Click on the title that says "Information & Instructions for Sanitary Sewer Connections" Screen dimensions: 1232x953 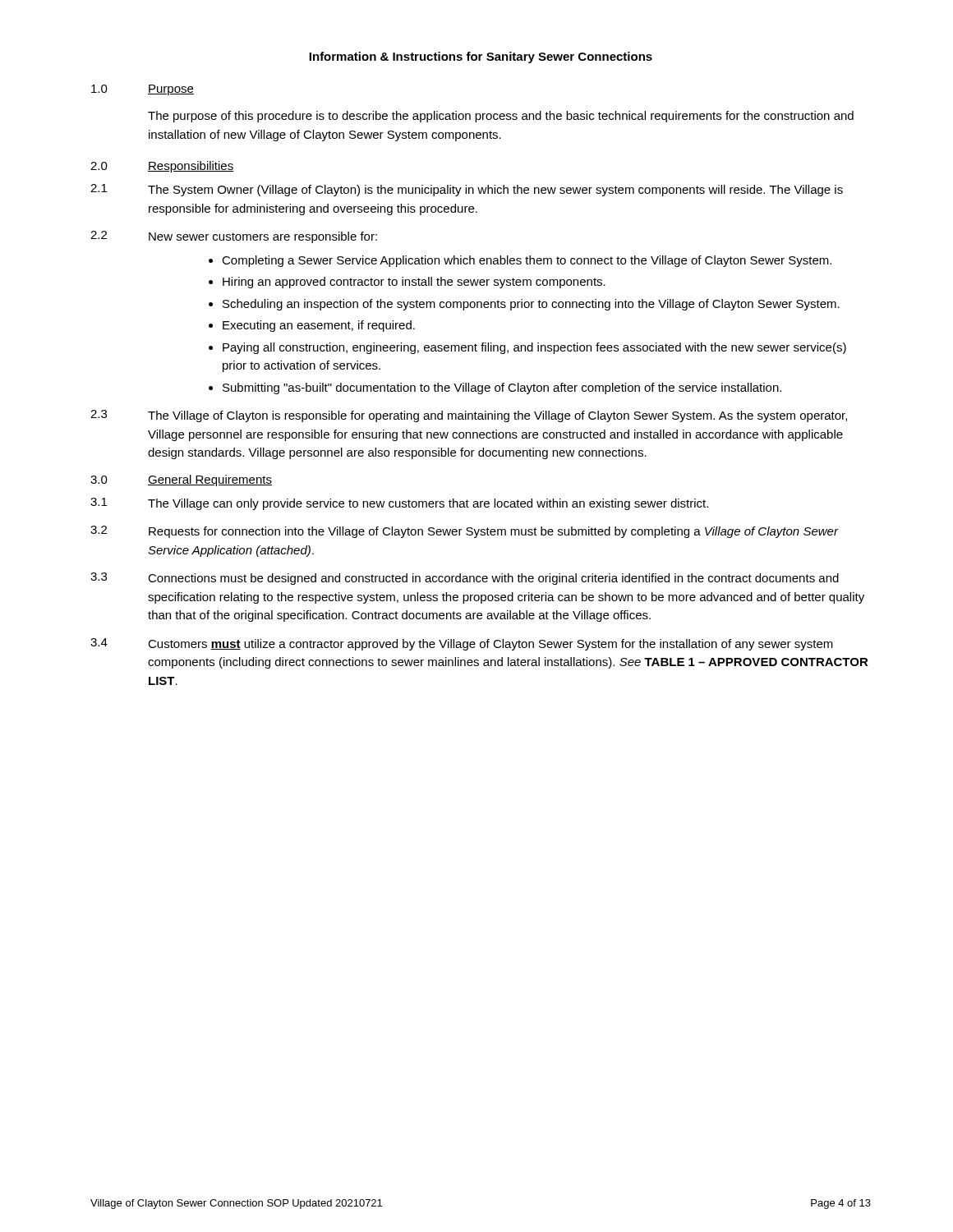[481, 56]
